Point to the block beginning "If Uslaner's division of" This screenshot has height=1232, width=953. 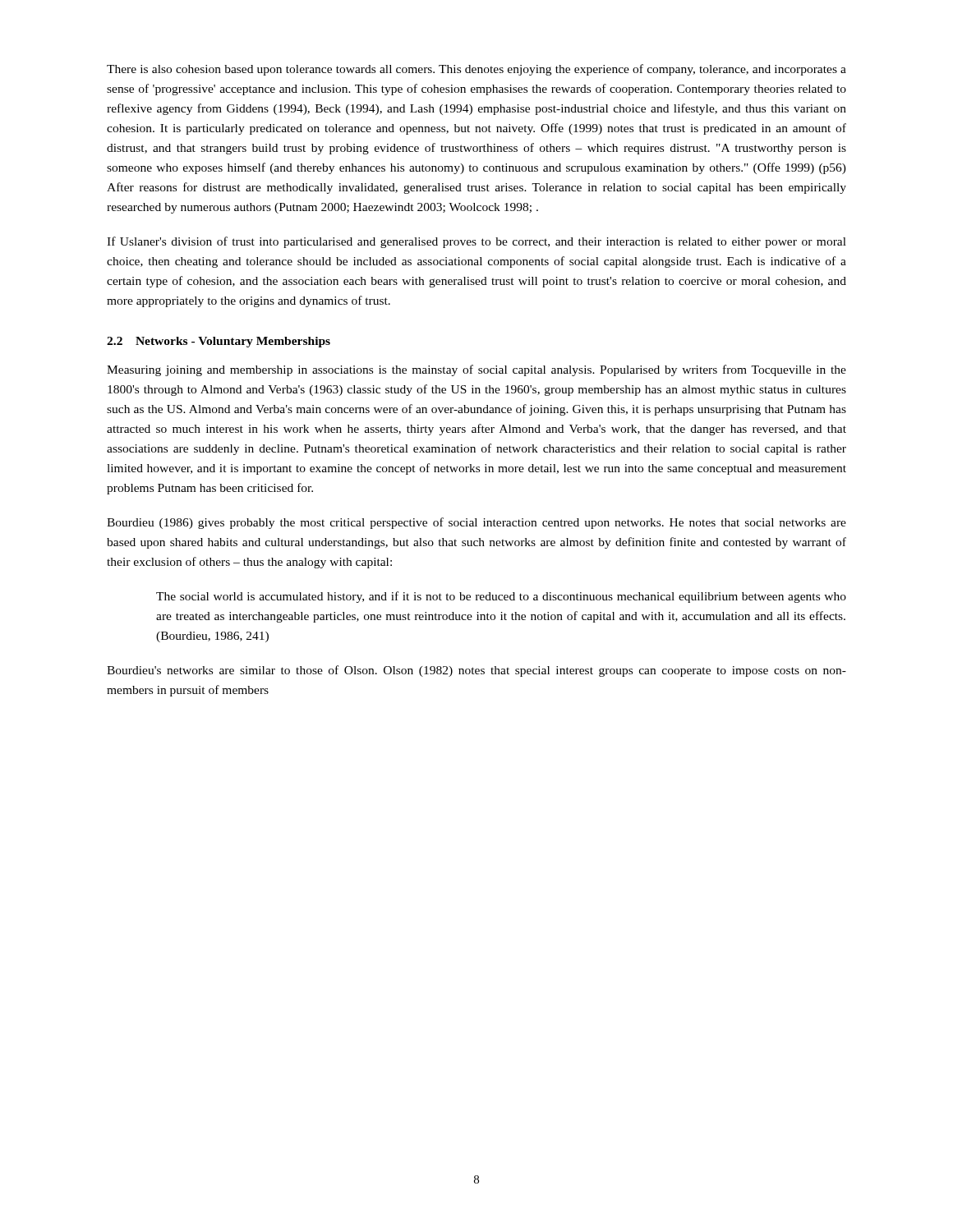point(476,271)
